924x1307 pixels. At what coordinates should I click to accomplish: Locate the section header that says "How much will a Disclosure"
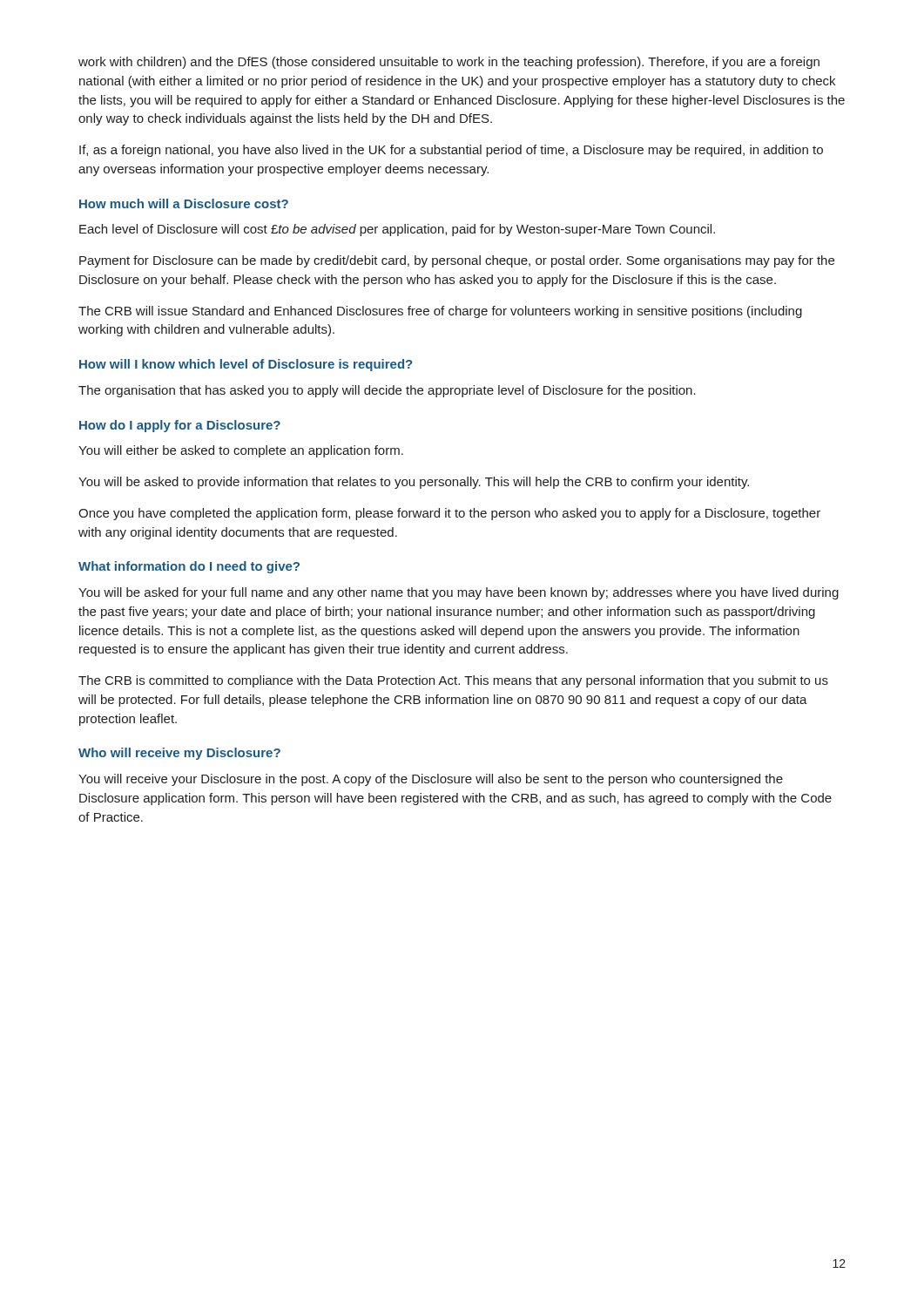tap(184, 203)
